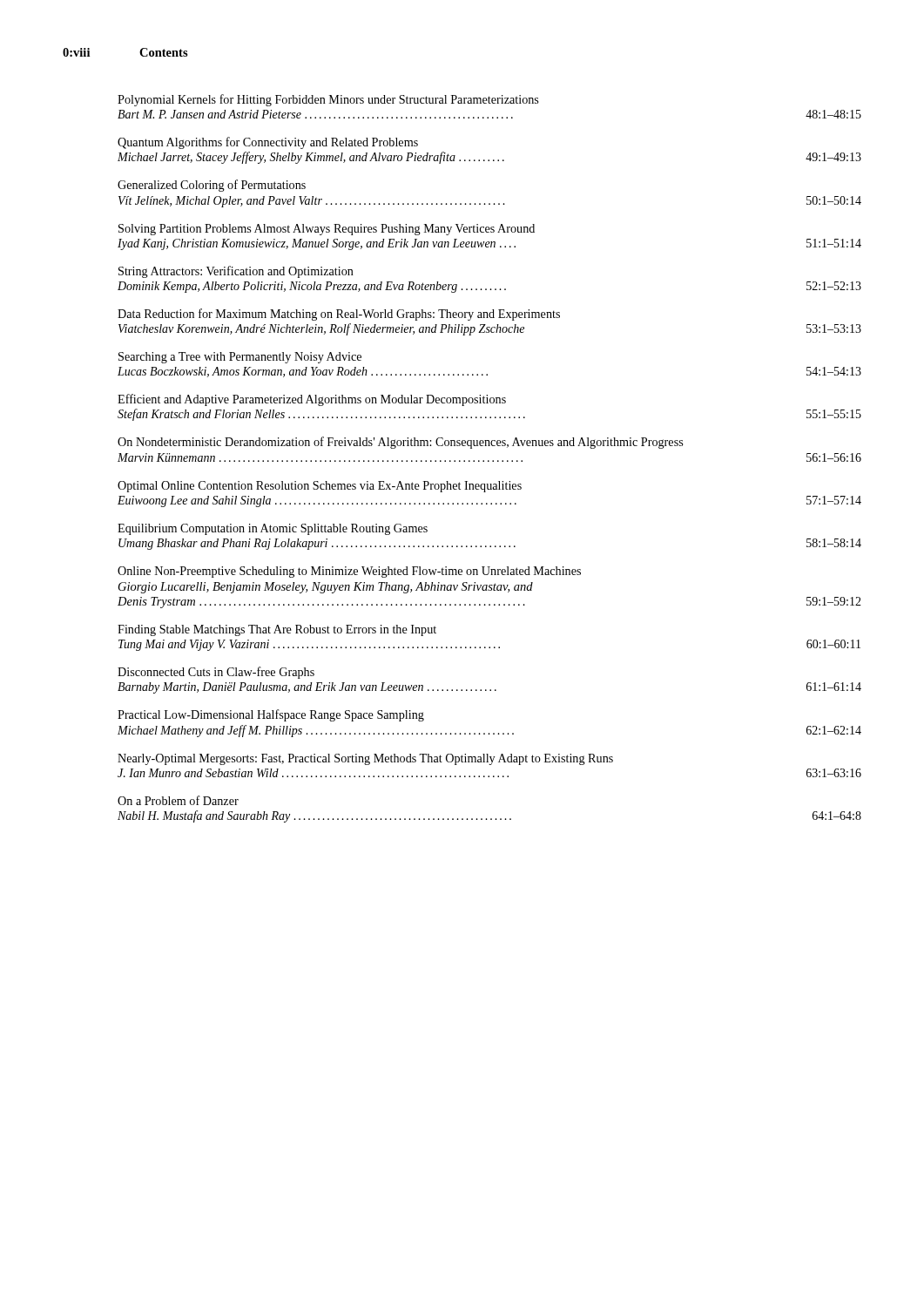
Task: Select the block starting "Finding Stable Matchings That Are Robust to Errors"
Action: click(489, 637)
